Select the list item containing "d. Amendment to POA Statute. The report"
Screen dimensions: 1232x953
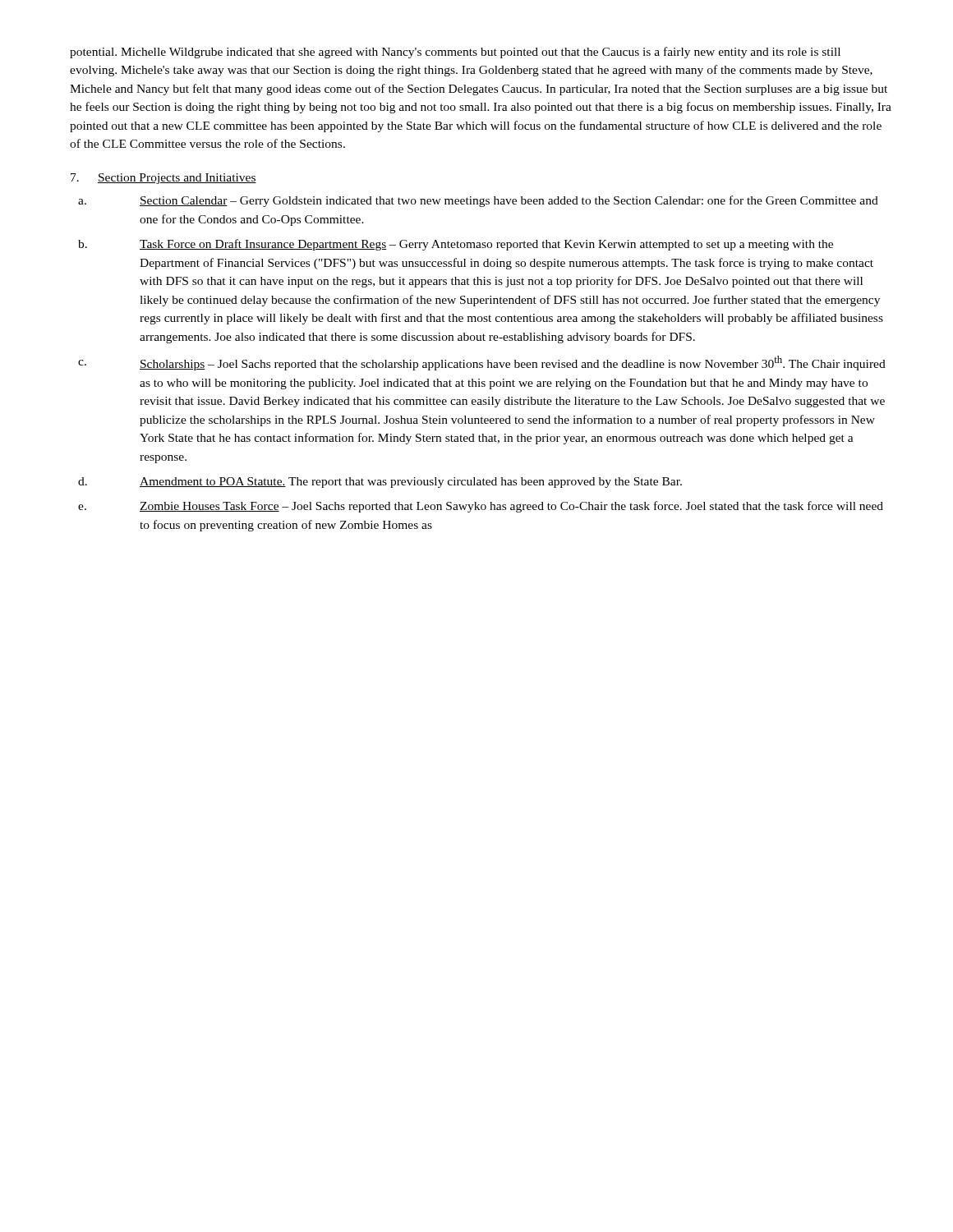click(x=481, y=481)
